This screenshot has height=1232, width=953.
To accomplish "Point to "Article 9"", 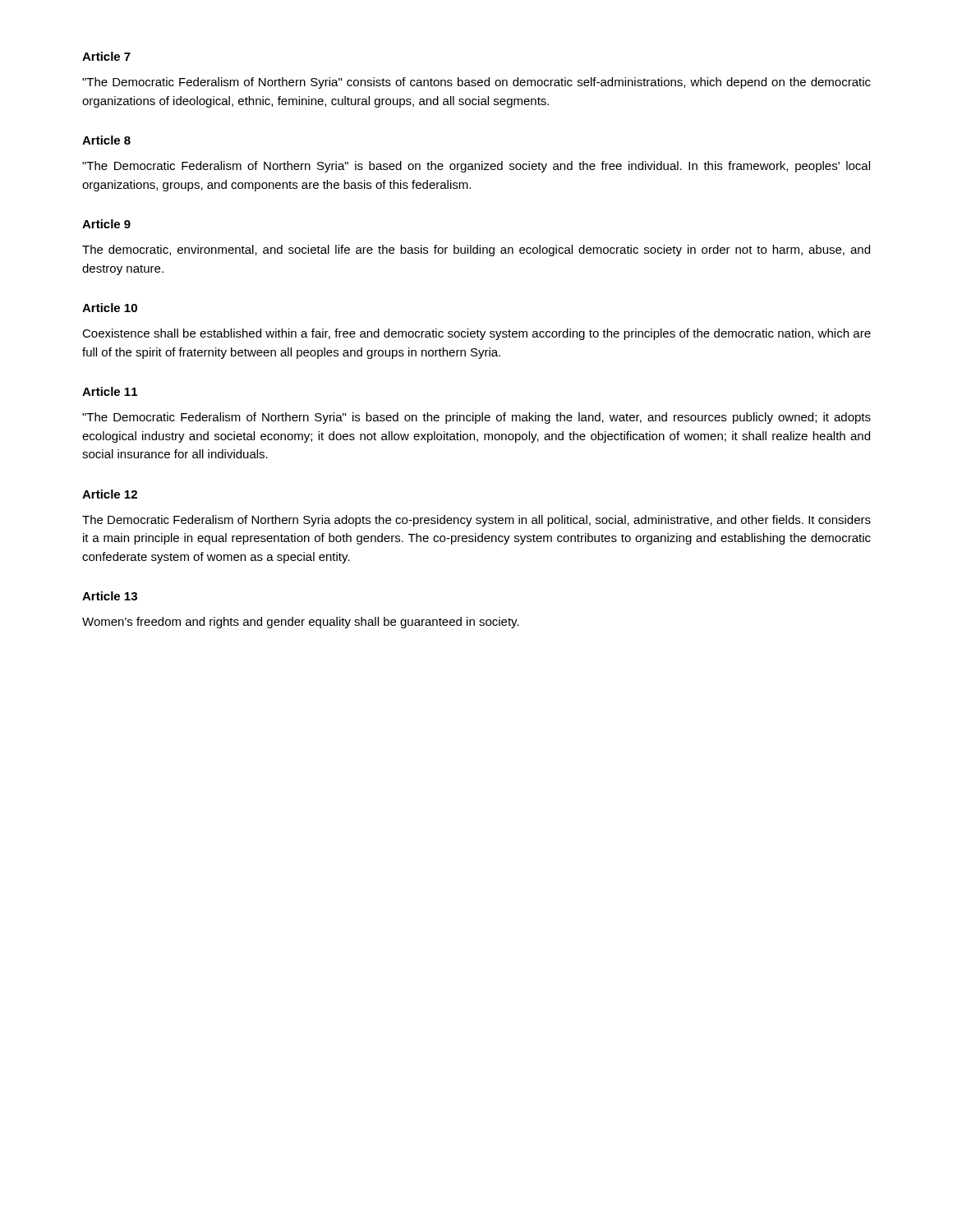I will [106, 224].
